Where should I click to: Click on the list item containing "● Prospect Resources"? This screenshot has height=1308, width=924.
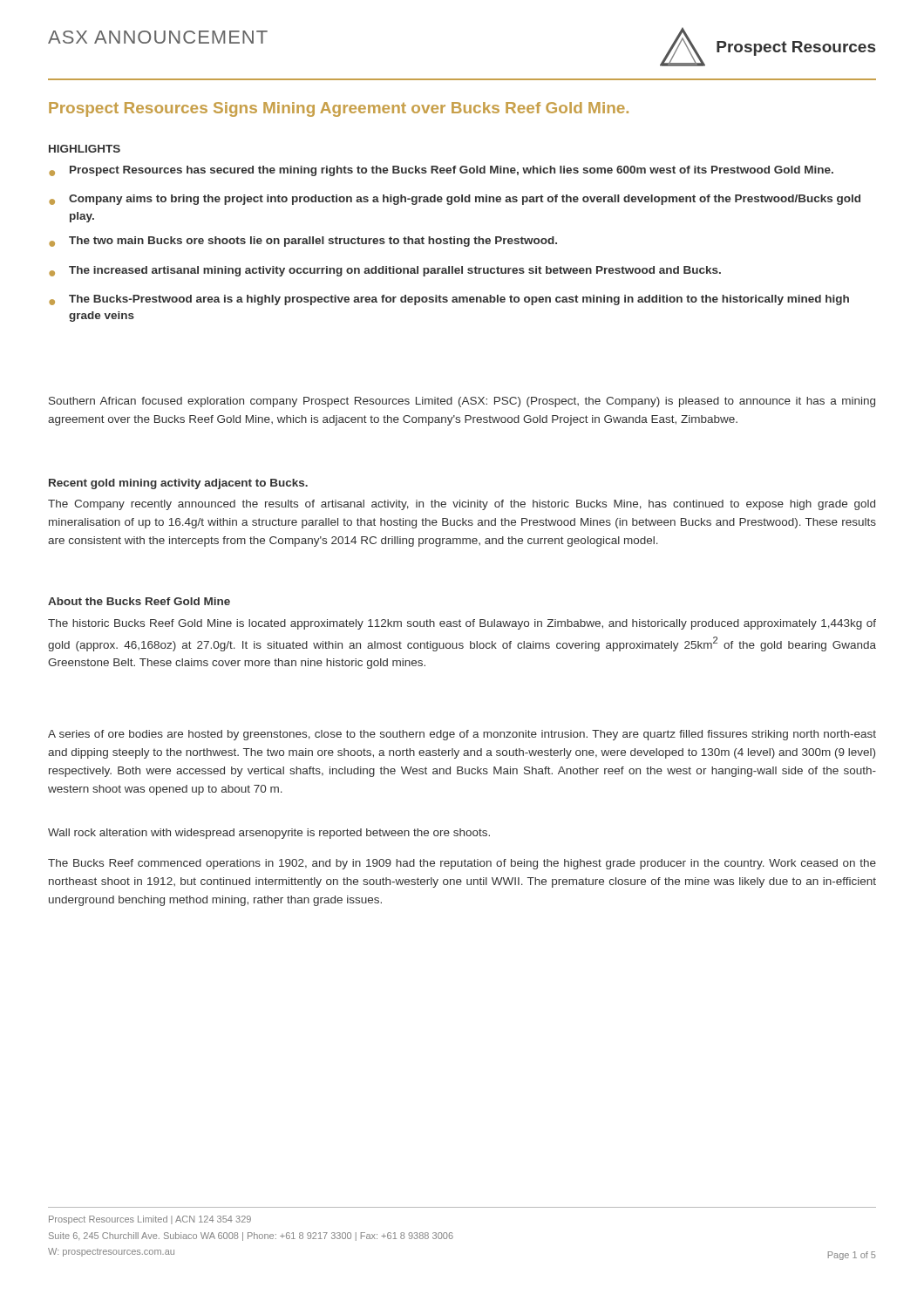[441, 172]
